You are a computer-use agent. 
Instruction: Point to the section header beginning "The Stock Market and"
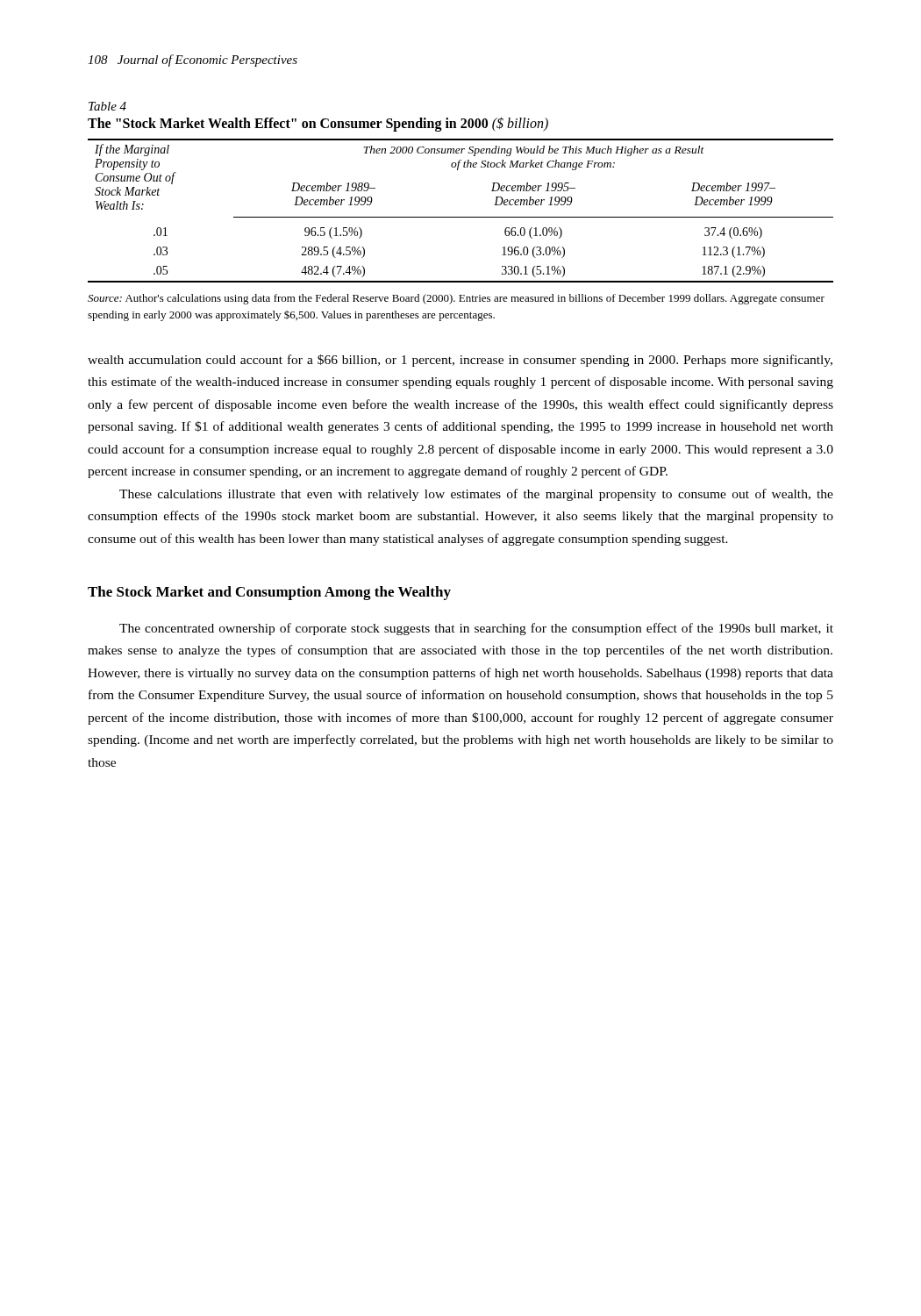coord(269,591)
